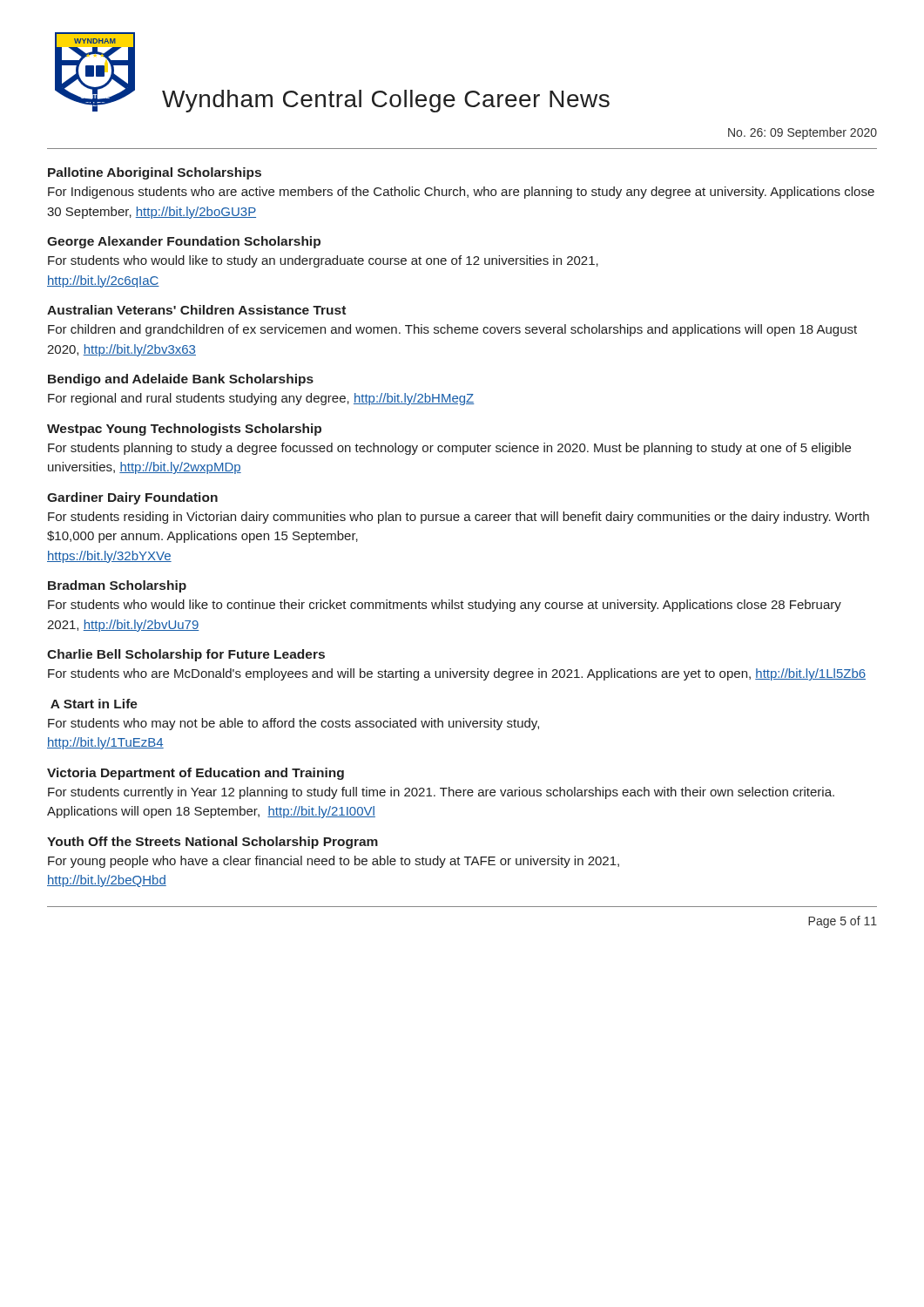This screenshot has width=924, height=1307.
Task: Locate the block starting "For students planning"
Action: pos(449,457)
